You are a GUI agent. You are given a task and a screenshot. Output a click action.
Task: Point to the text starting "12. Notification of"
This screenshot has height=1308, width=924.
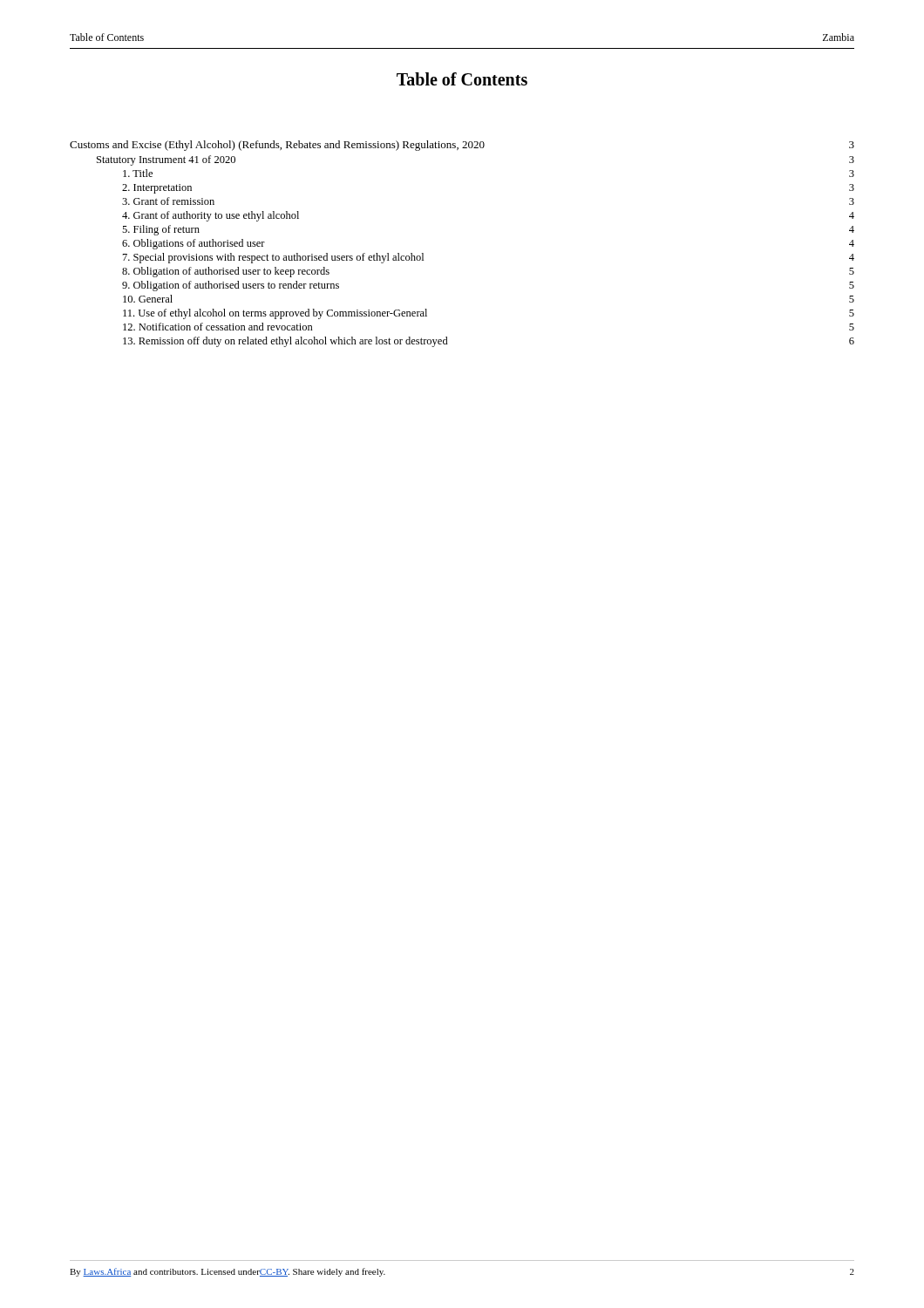point(214,327)
